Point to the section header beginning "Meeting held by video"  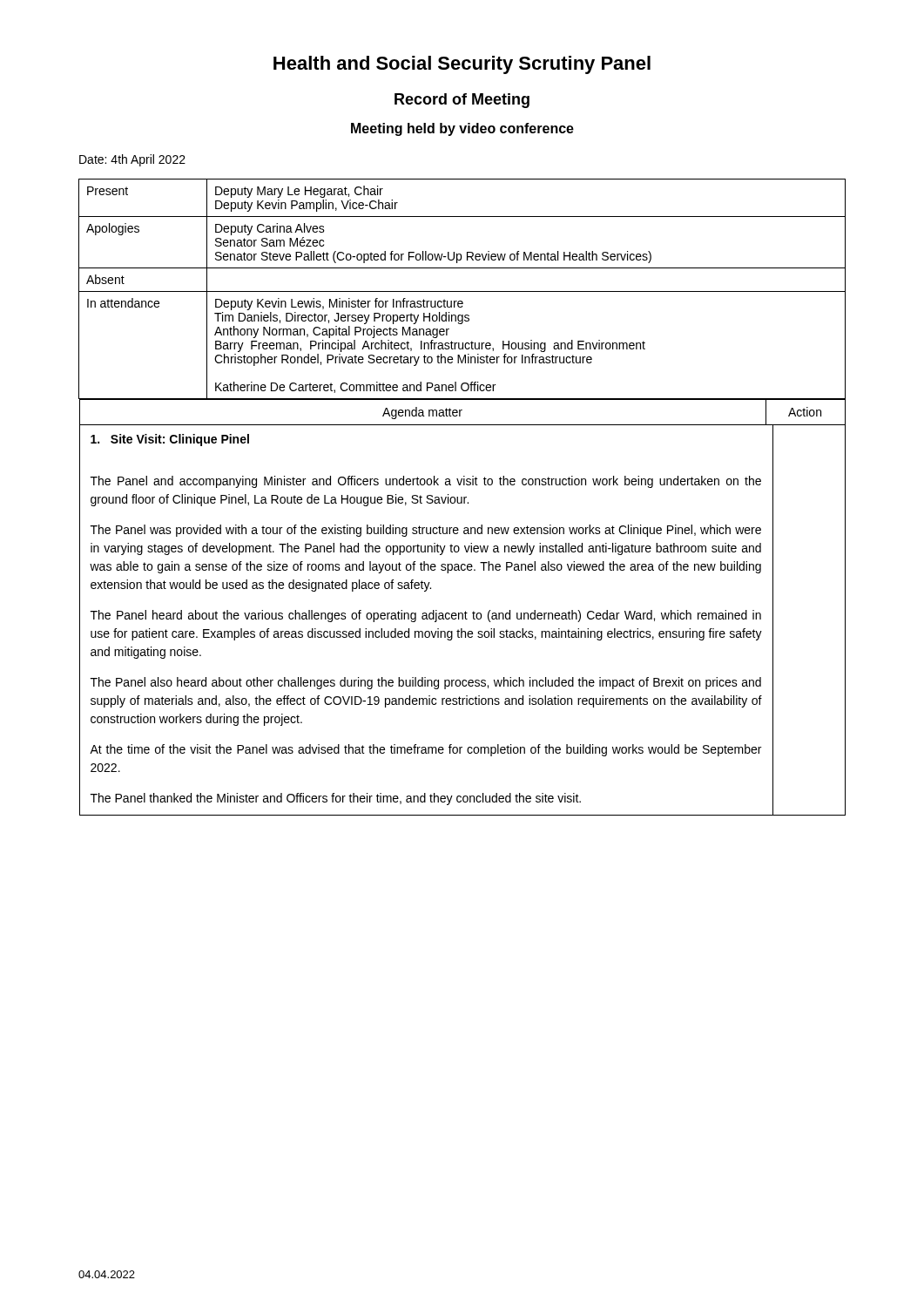pyautogui.click(x=462, y=129)
